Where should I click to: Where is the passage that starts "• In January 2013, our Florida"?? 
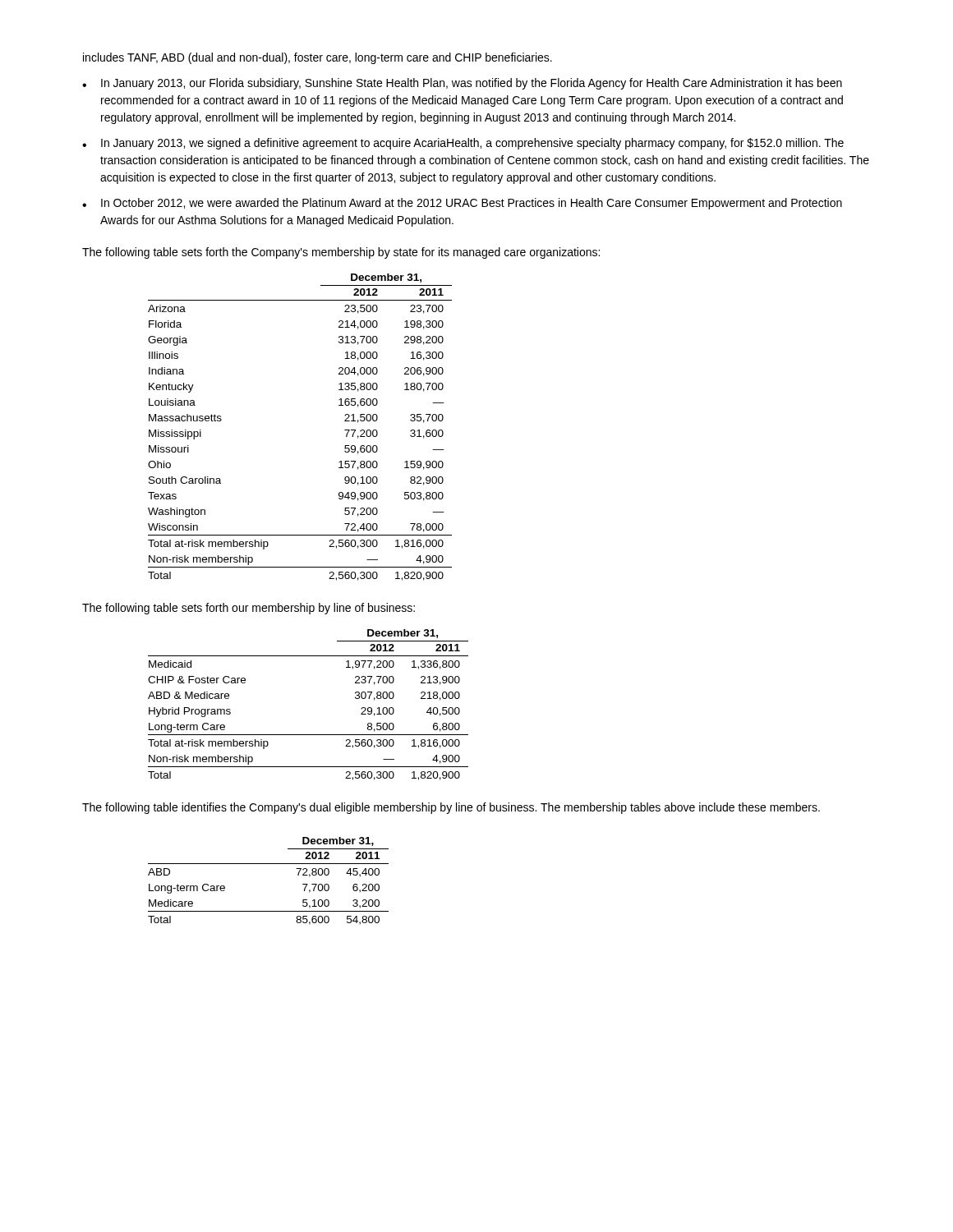476,101
